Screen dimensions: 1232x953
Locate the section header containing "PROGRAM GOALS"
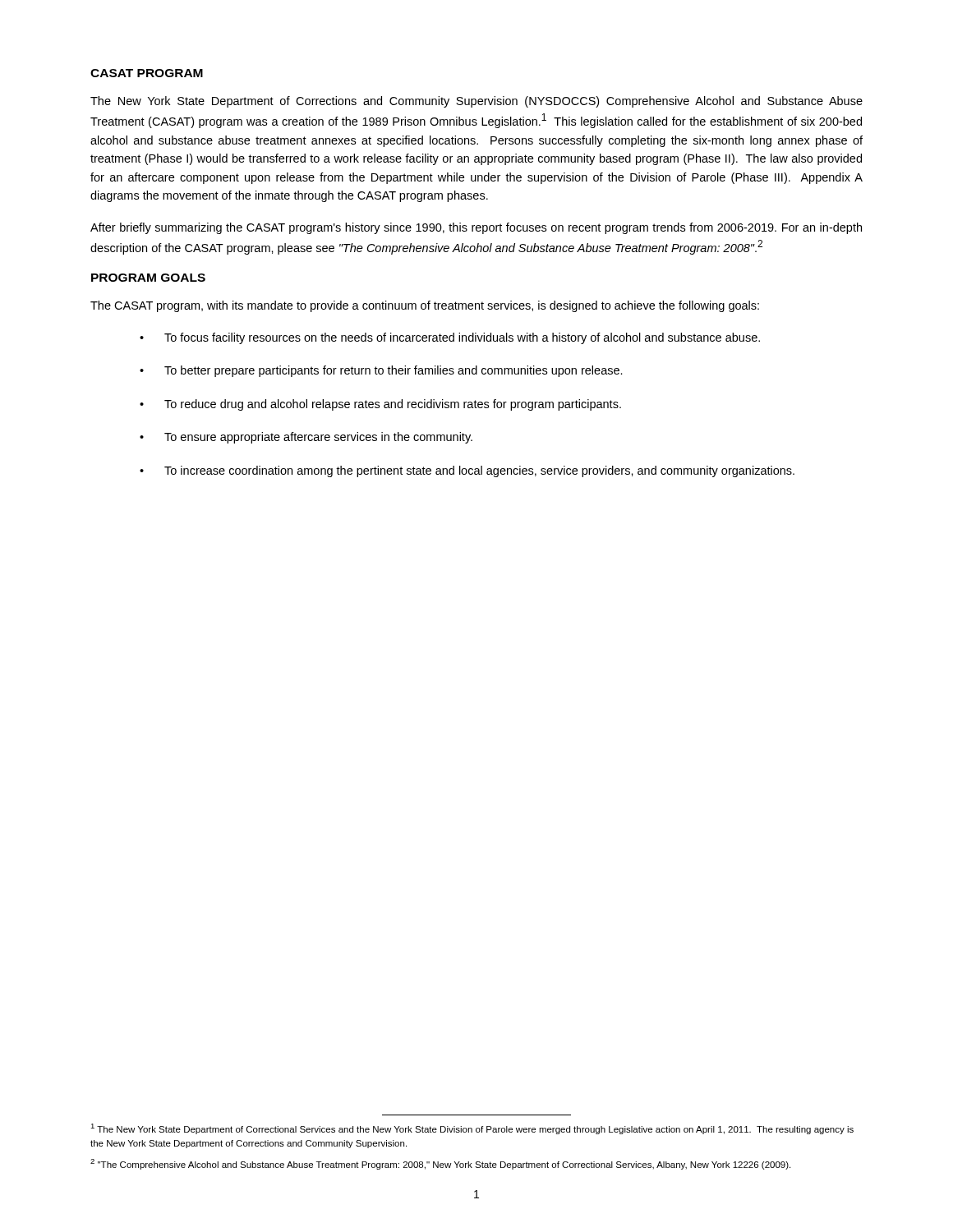[148, 278]
